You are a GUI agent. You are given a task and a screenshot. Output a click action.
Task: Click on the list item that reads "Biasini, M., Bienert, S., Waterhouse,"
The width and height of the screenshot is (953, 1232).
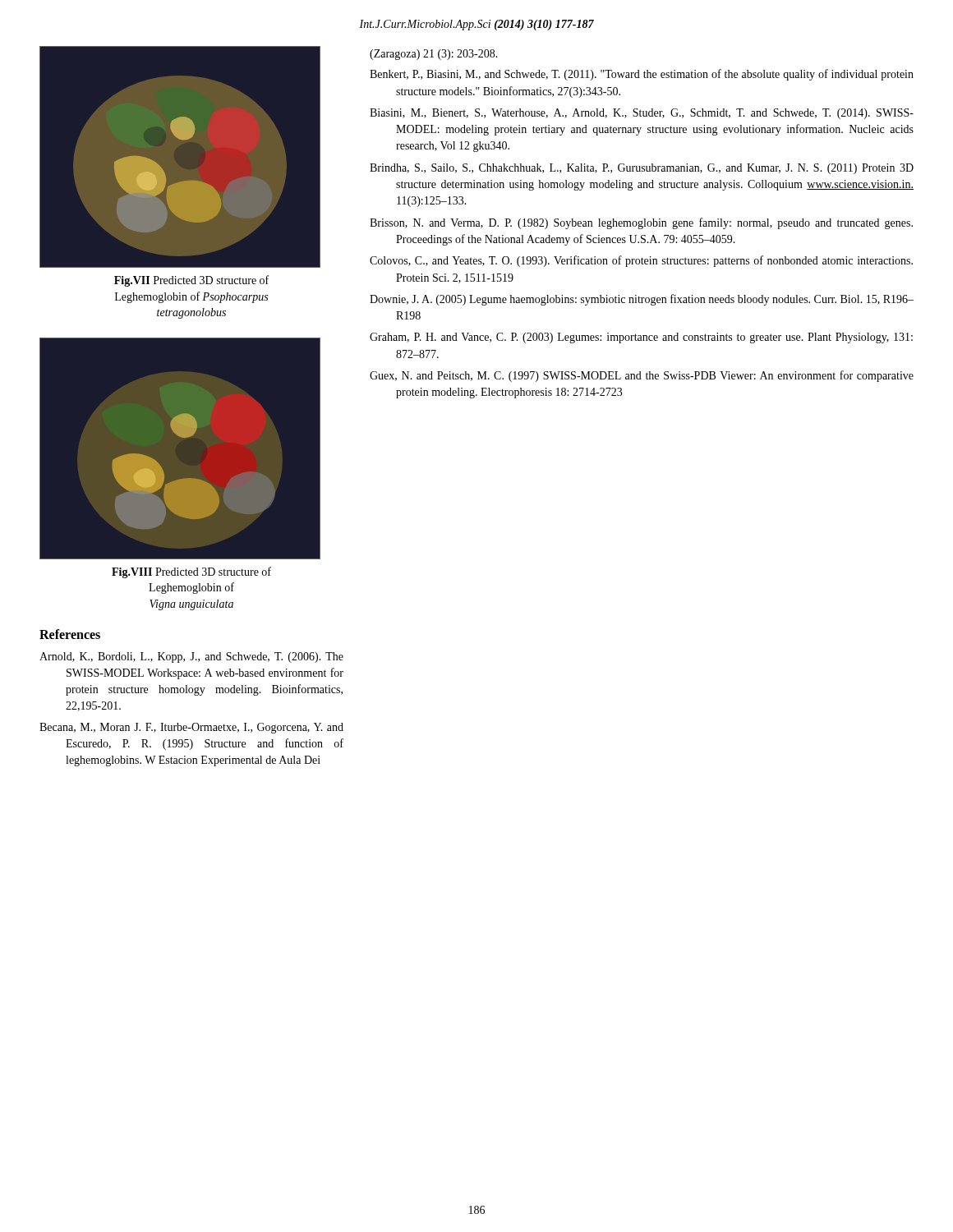pos(642,130)
